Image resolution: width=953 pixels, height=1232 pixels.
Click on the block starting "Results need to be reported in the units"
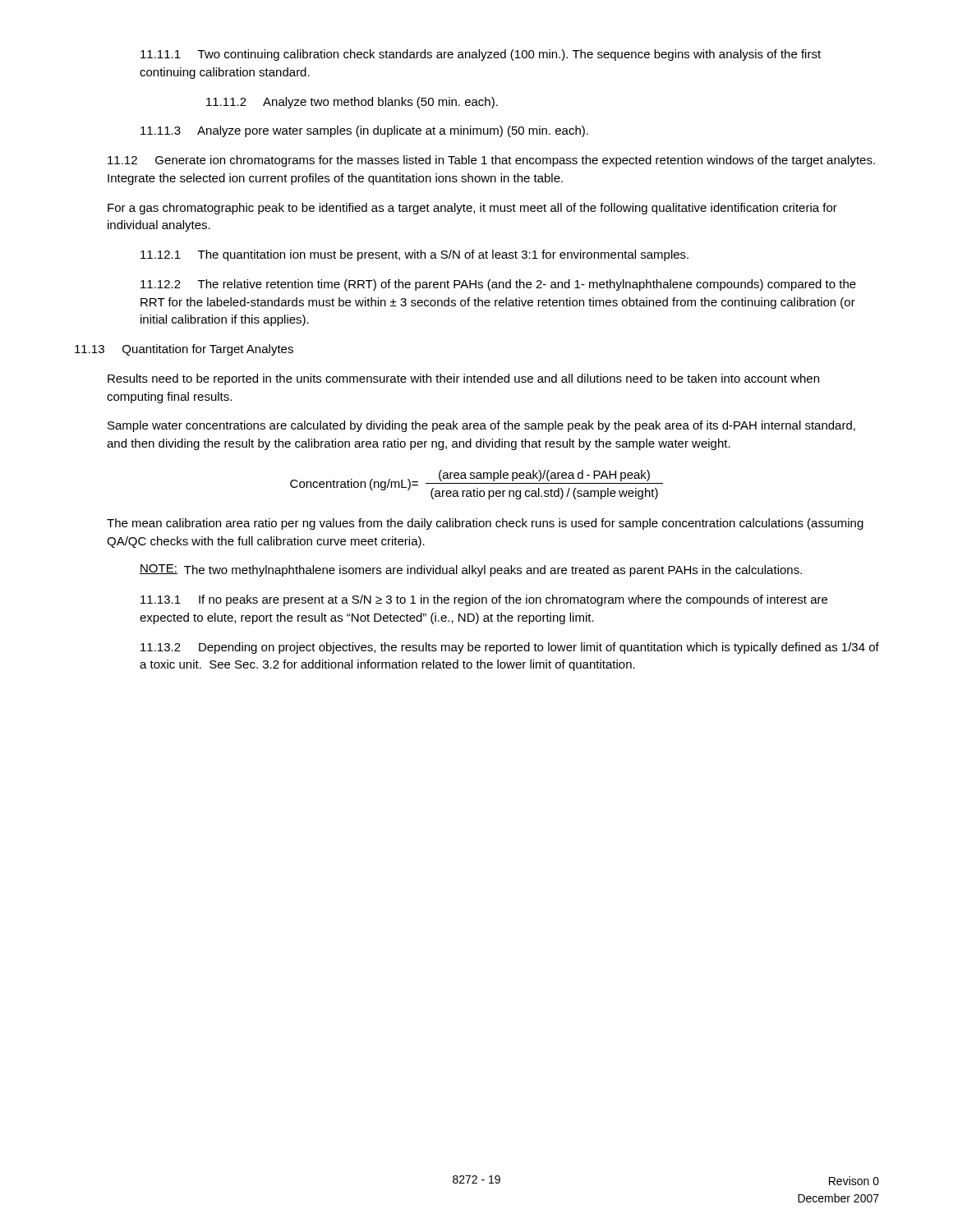click(463, 387)
